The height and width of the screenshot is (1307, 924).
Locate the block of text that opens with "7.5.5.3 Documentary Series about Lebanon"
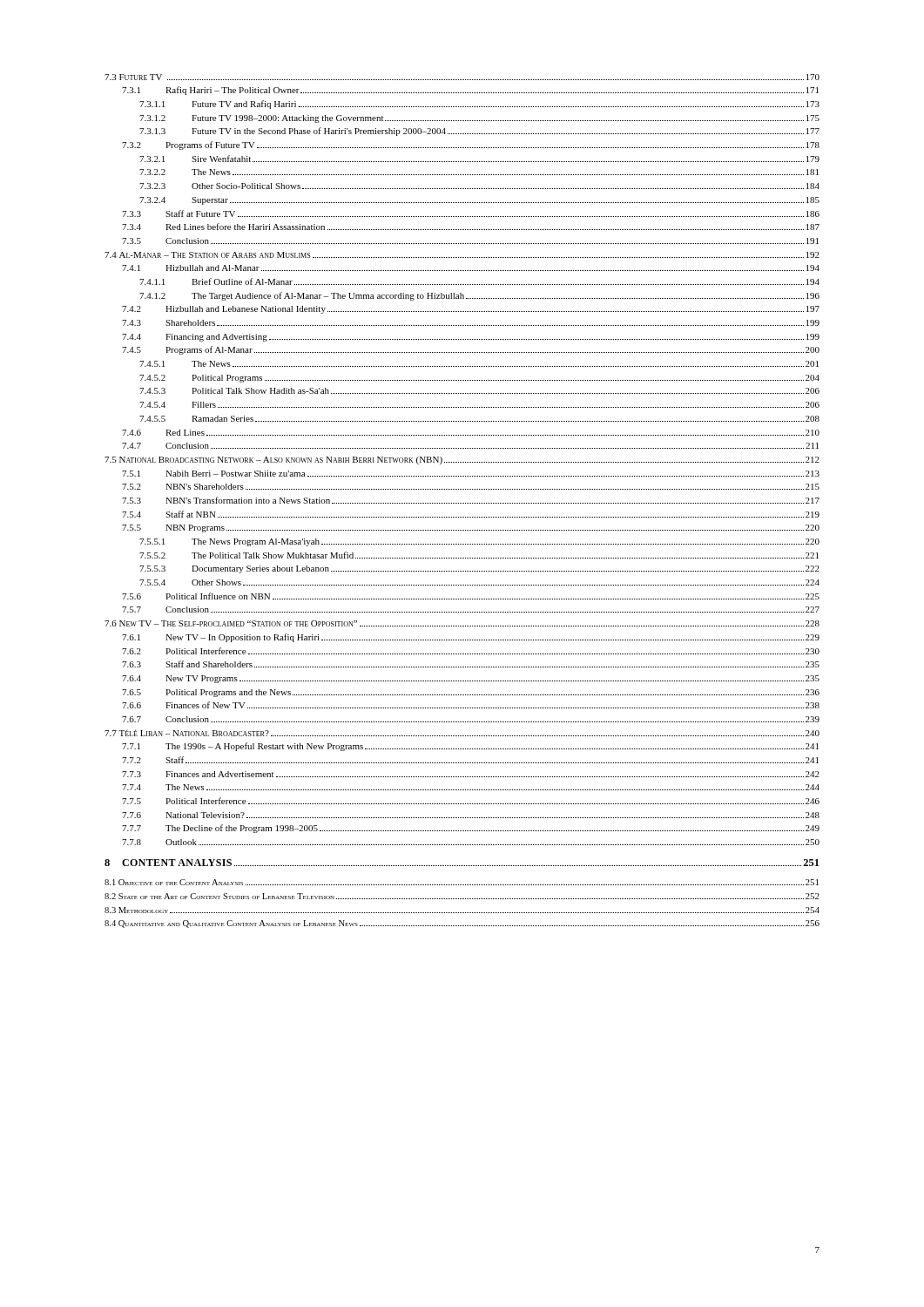[479, 568]
